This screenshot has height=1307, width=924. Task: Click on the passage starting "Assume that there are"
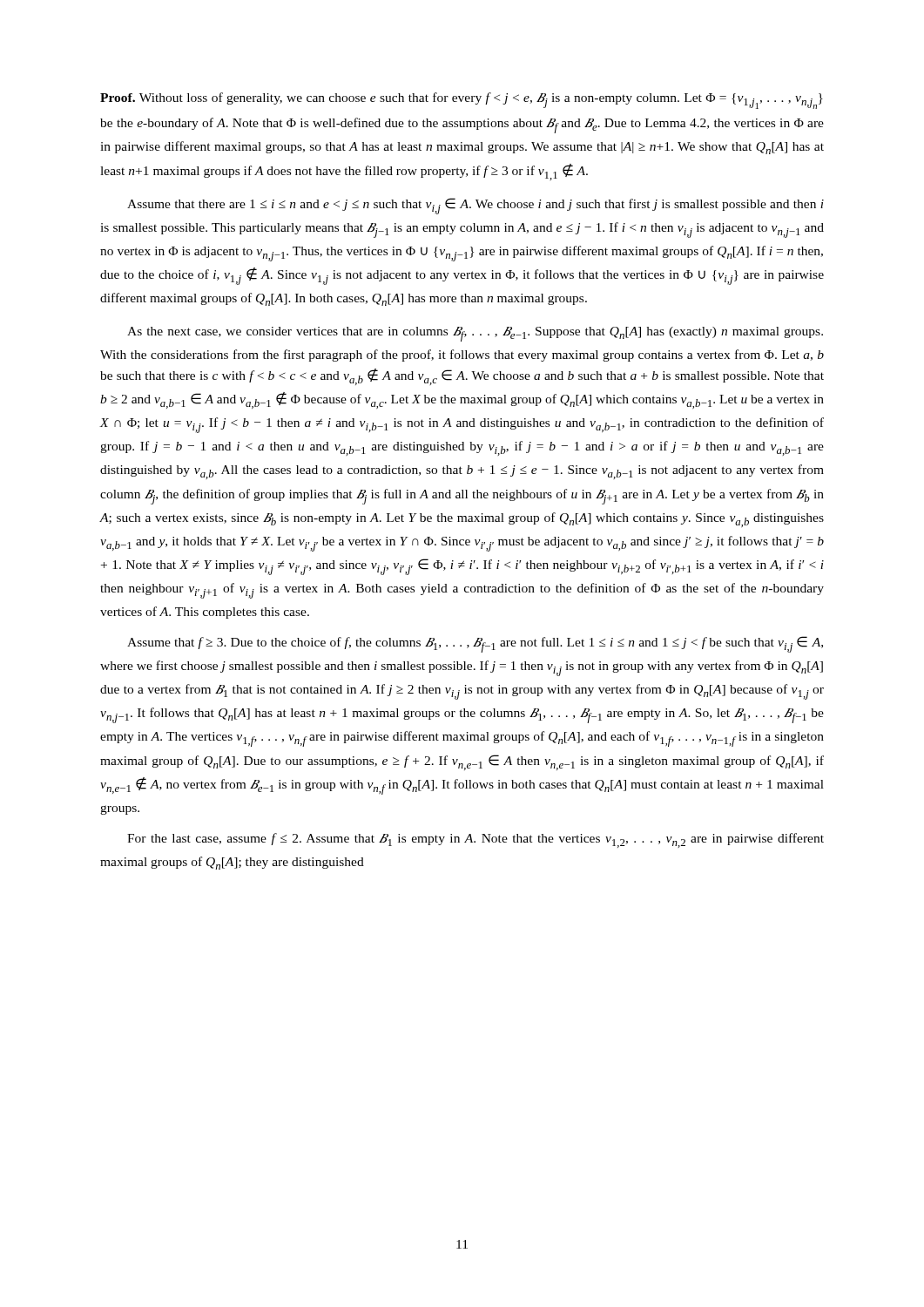pyautogui.click(x=462, y=252)
